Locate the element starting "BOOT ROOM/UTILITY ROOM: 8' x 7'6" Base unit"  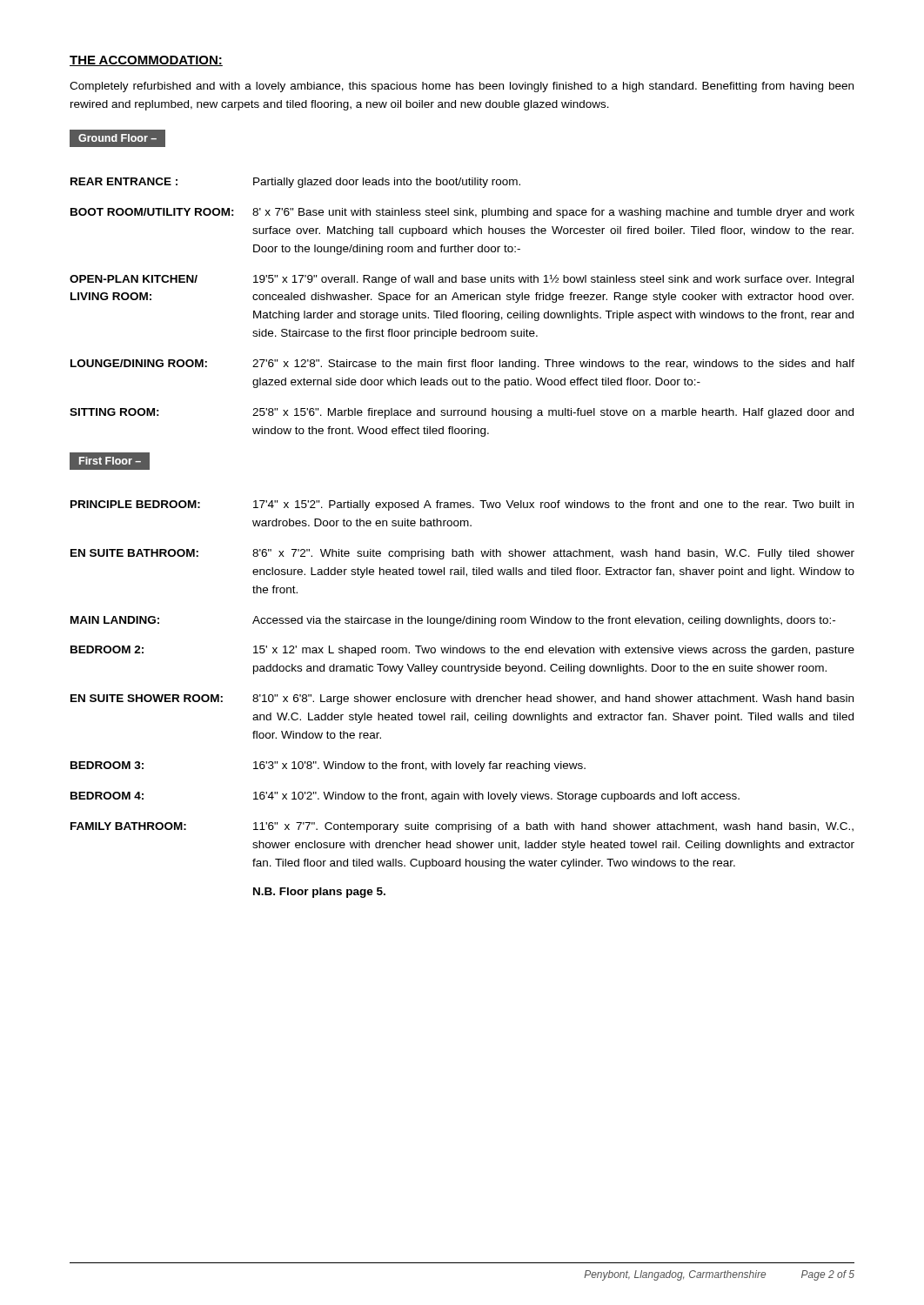(462, 231)
